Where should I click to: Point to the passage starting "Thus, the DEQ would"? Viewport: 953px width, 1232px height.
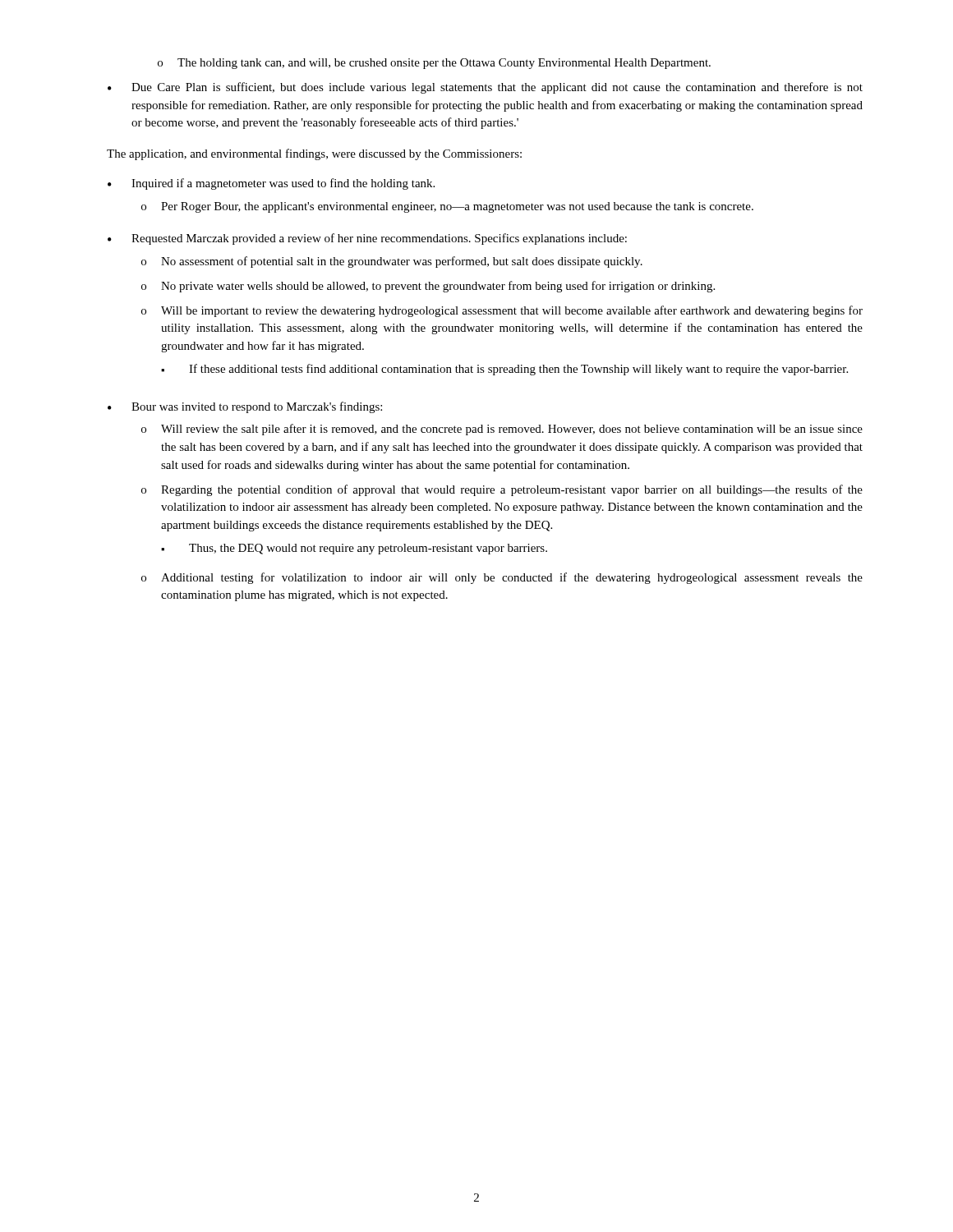point(368,548)
